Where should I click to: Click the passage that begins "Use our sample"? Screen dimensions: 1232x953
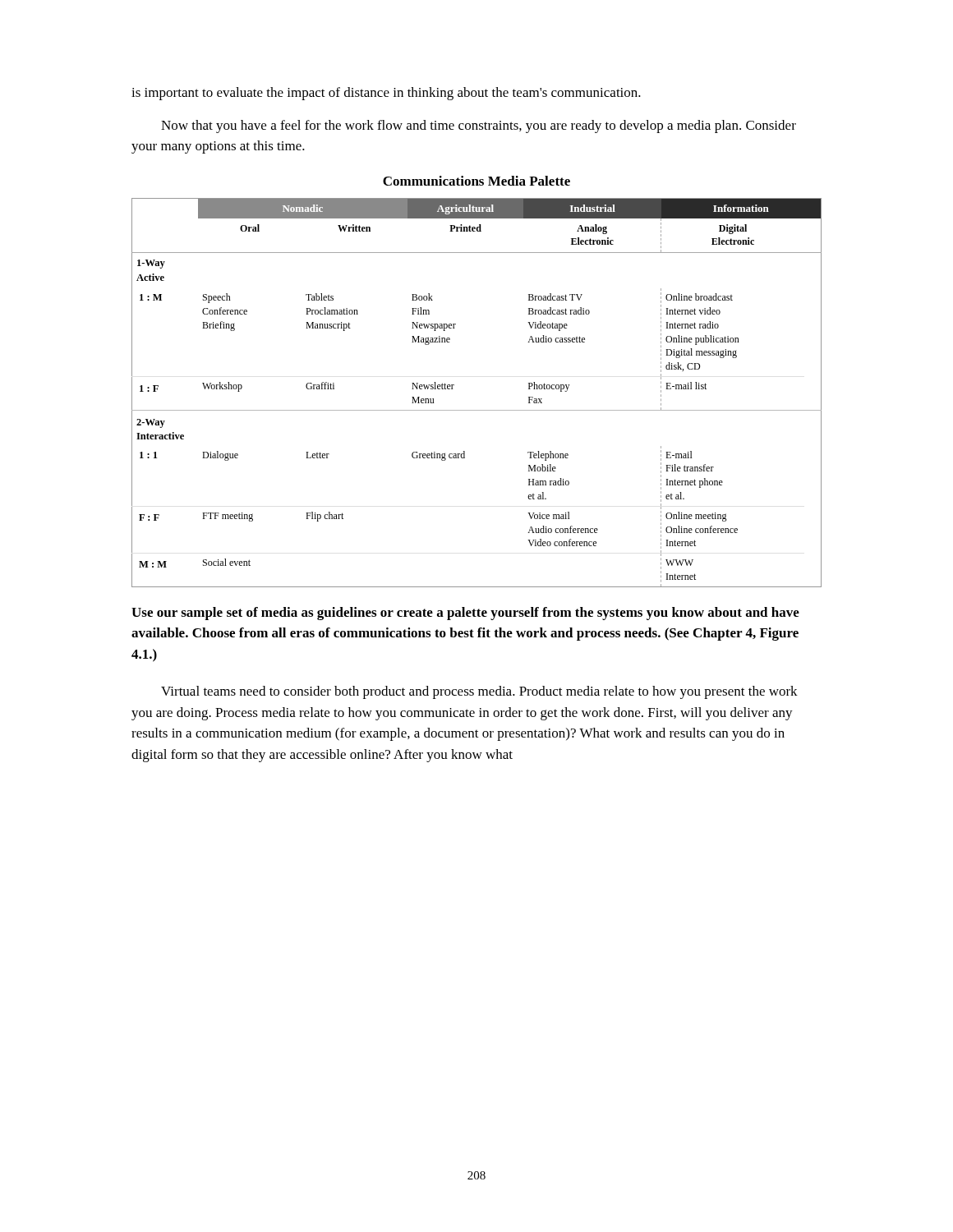point(465,633)
